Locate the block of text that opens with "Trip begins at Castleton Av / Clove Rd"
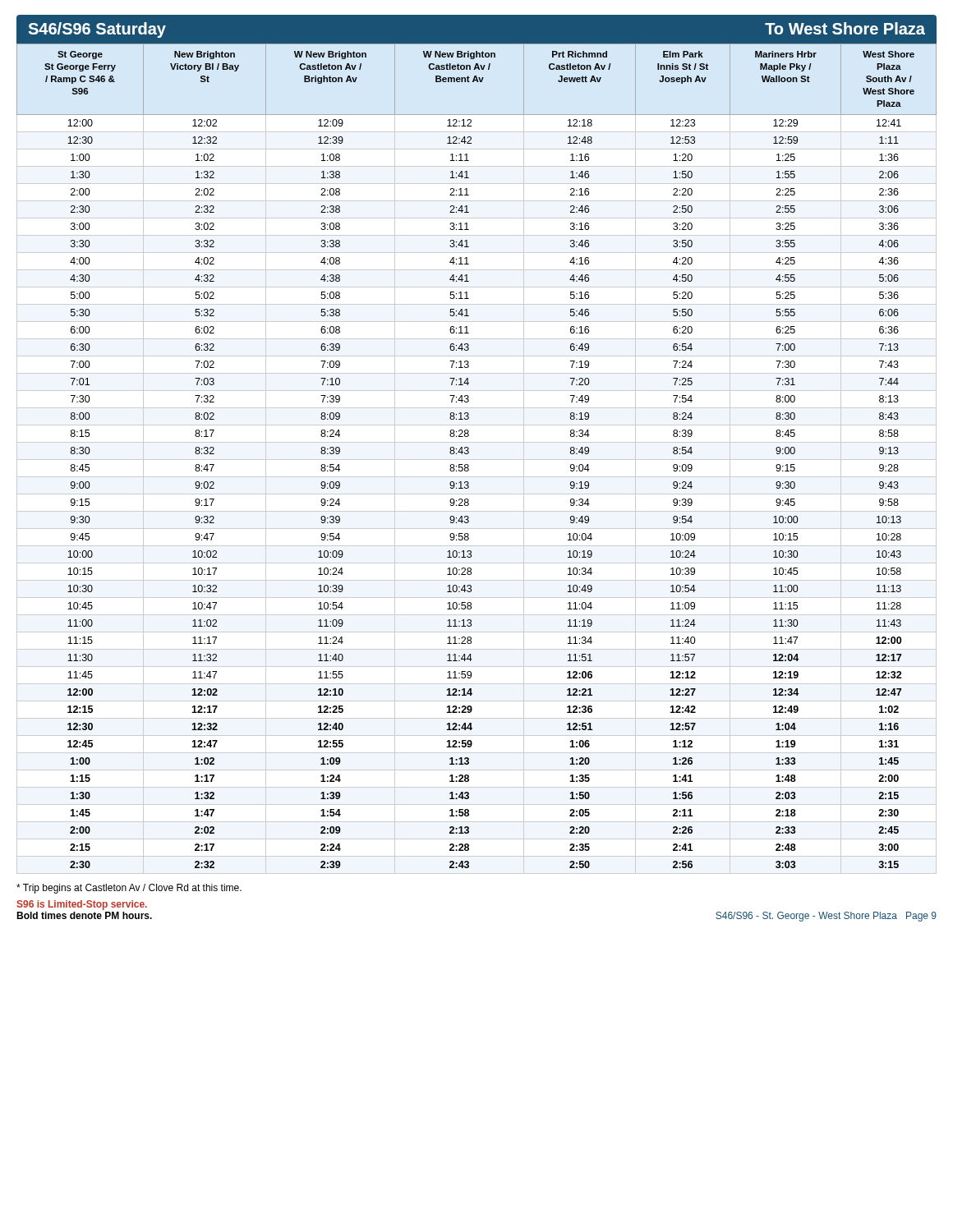Viewport: 953px width, 1232px height. tap(129, 888)
